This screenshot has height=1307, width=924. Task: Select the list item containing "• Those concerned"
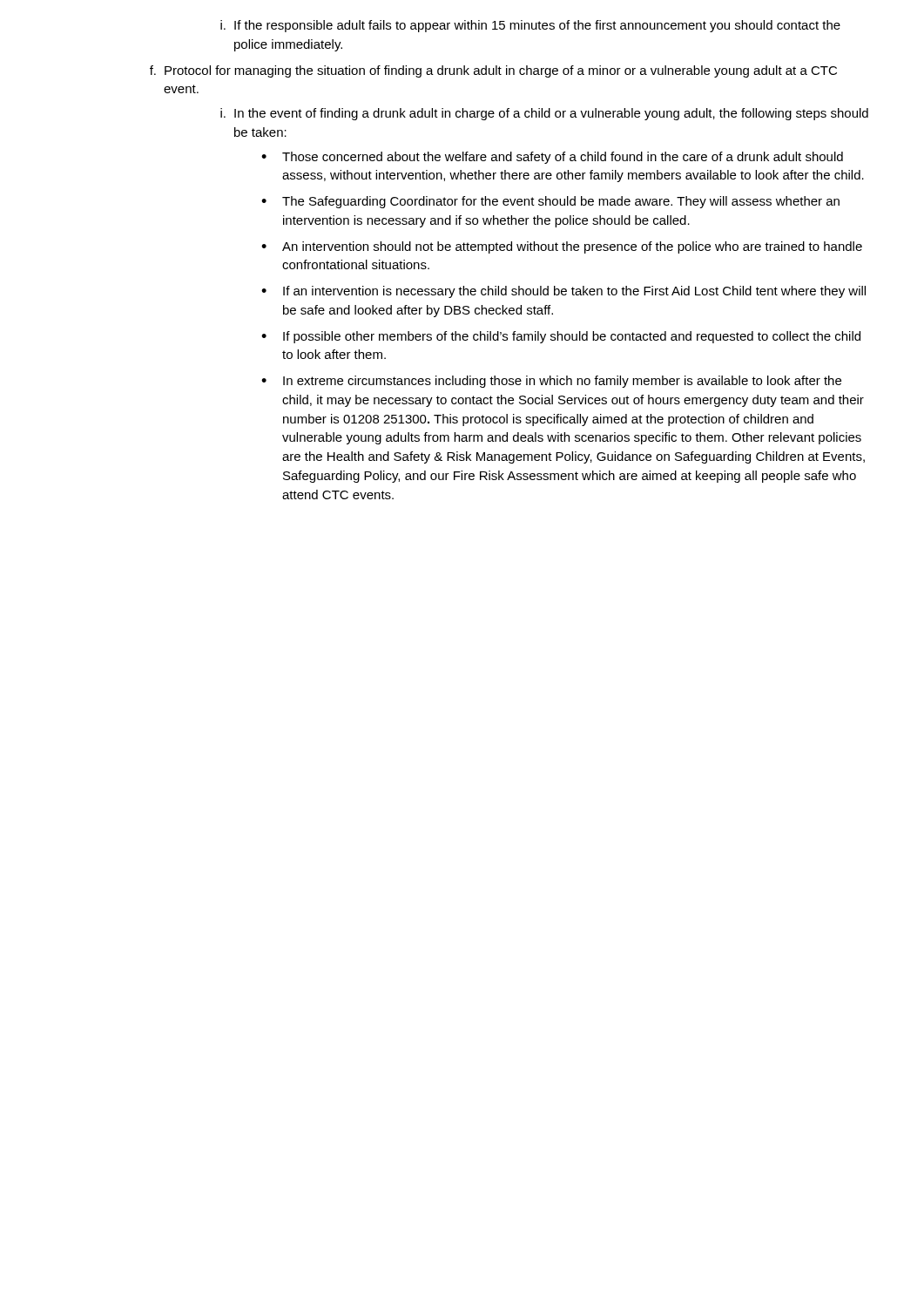pyautogui.click(x=567, y=166)
